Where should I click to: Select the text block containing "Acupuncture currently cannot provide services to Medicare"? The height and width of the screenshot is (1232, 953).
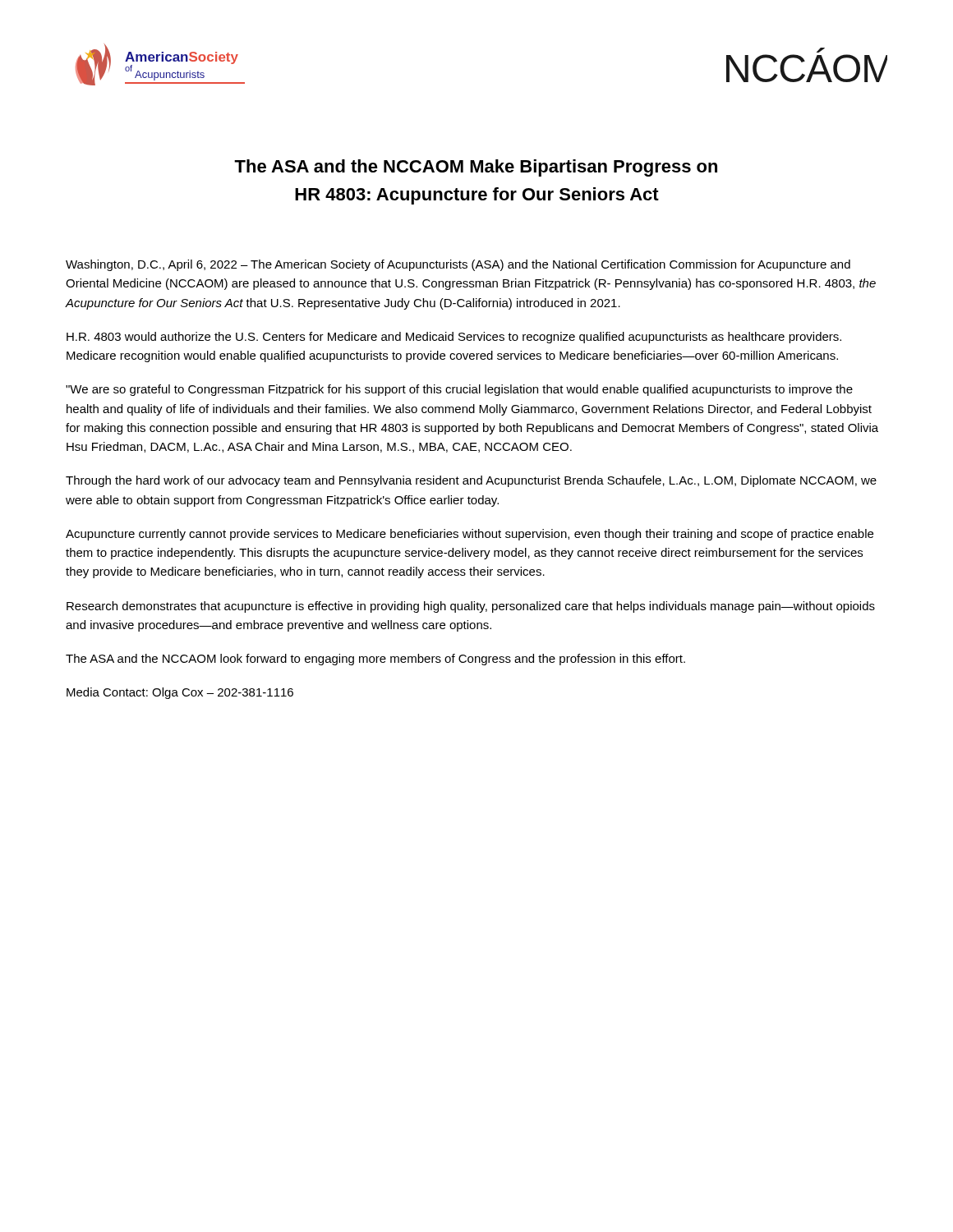tap(470, 552)
